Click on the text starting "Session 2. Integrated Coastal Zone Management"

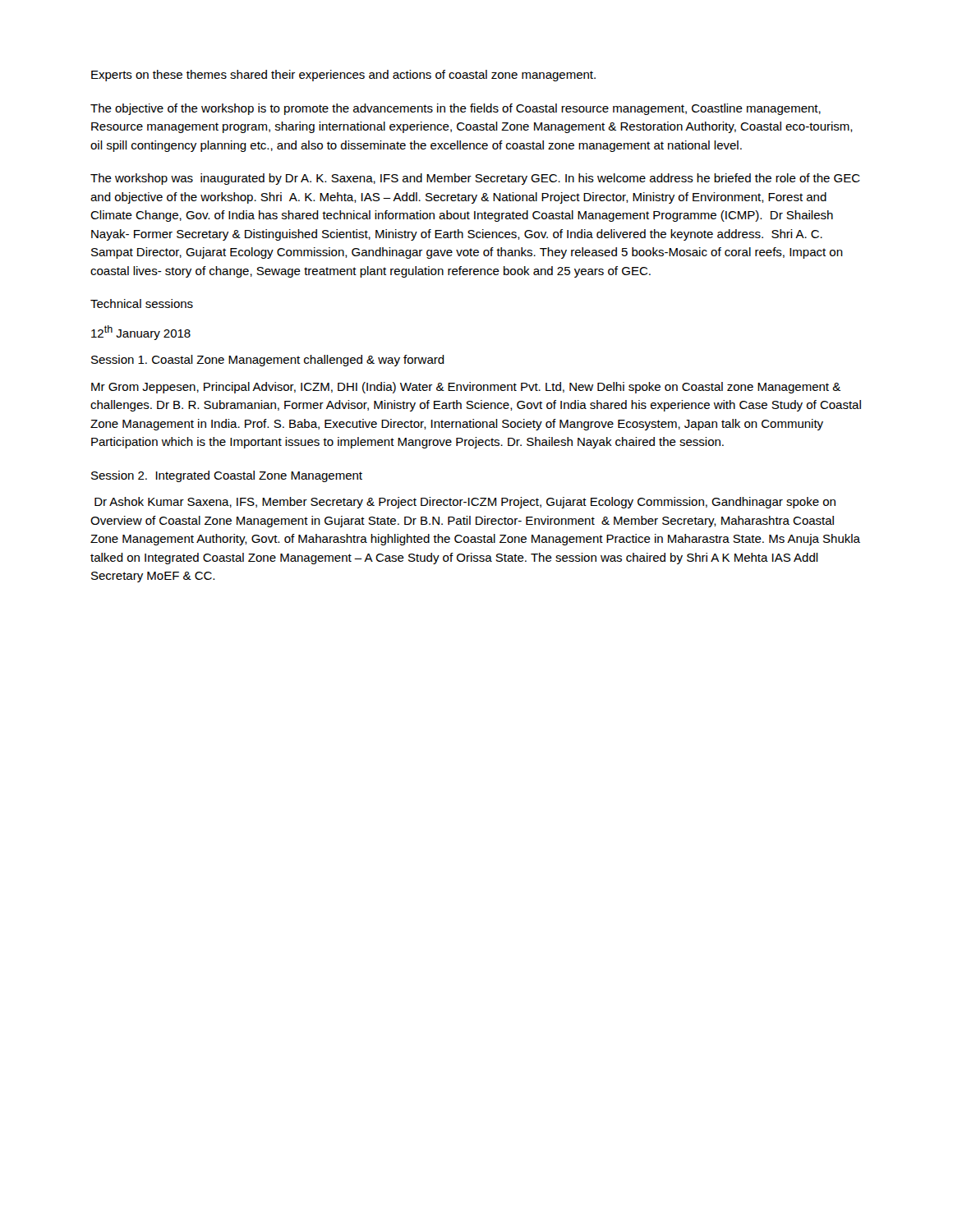(x=226, y=475)
